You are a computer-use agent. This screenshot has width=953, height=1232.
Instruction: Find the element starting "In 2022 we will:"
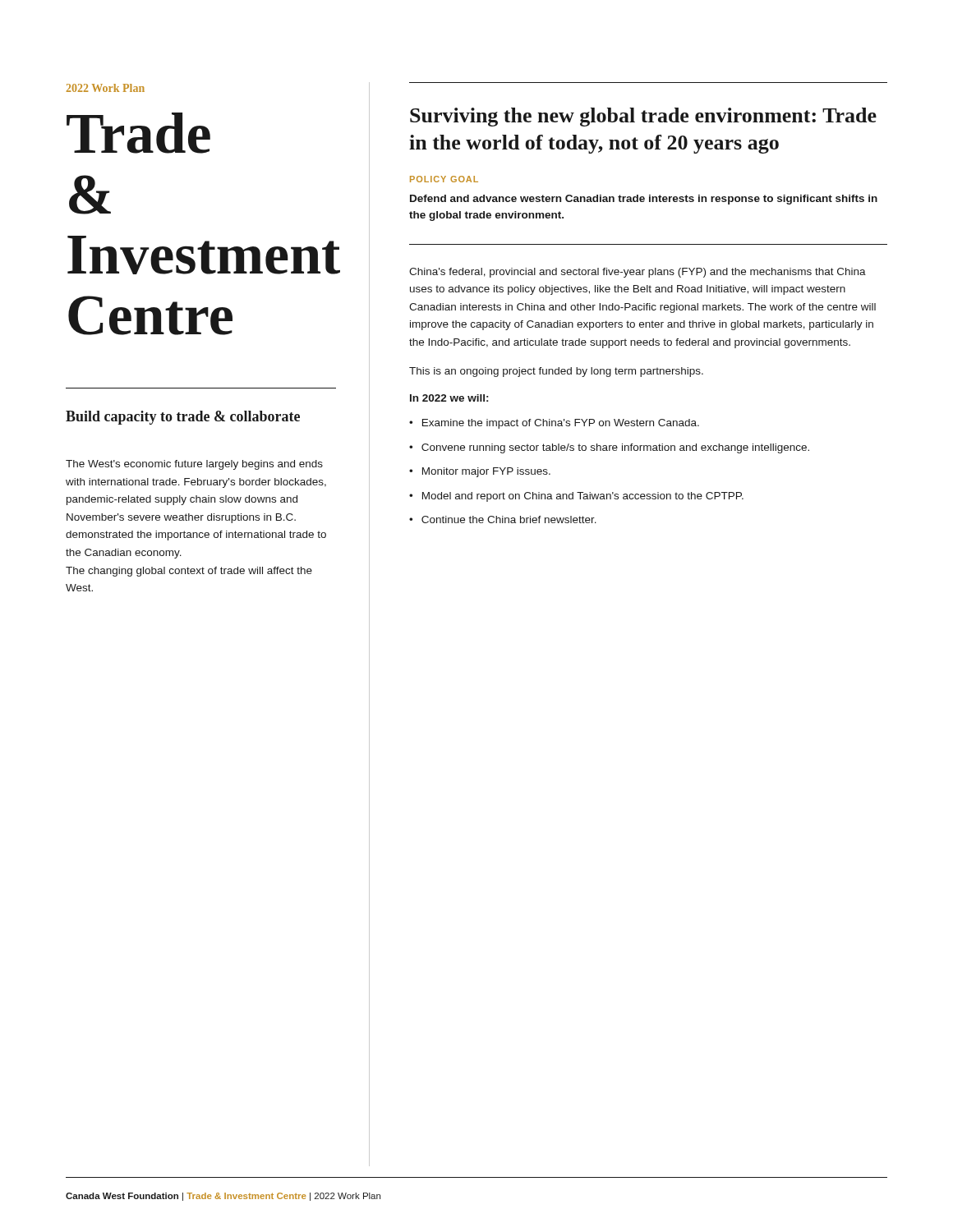(449, 398)
